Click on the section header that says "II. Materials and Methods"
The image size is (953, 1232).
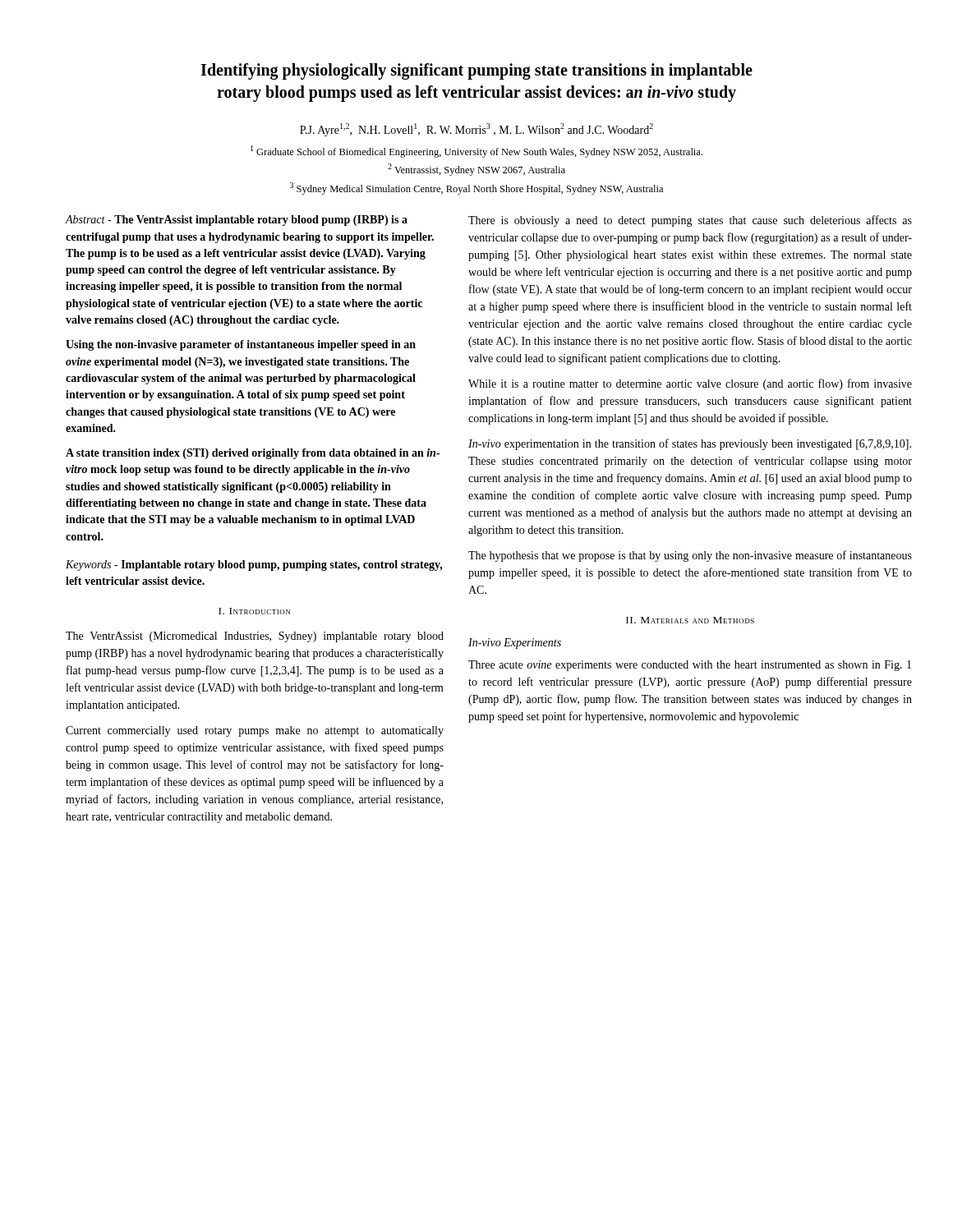pos(690,620)
